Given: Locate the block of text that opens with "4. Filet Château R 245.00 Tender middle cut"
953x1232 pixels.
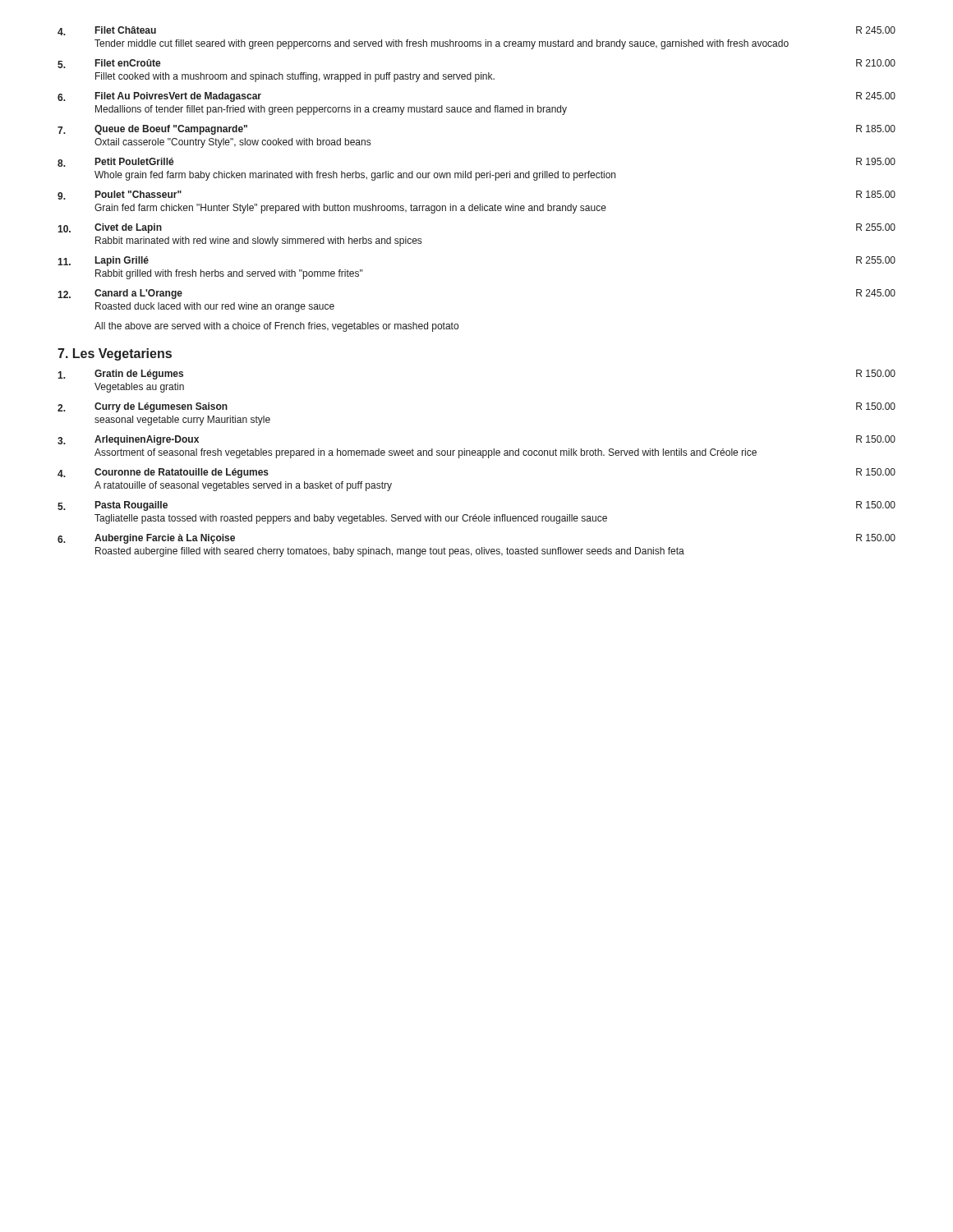Looking at the screenshot, I should point(476,37).
